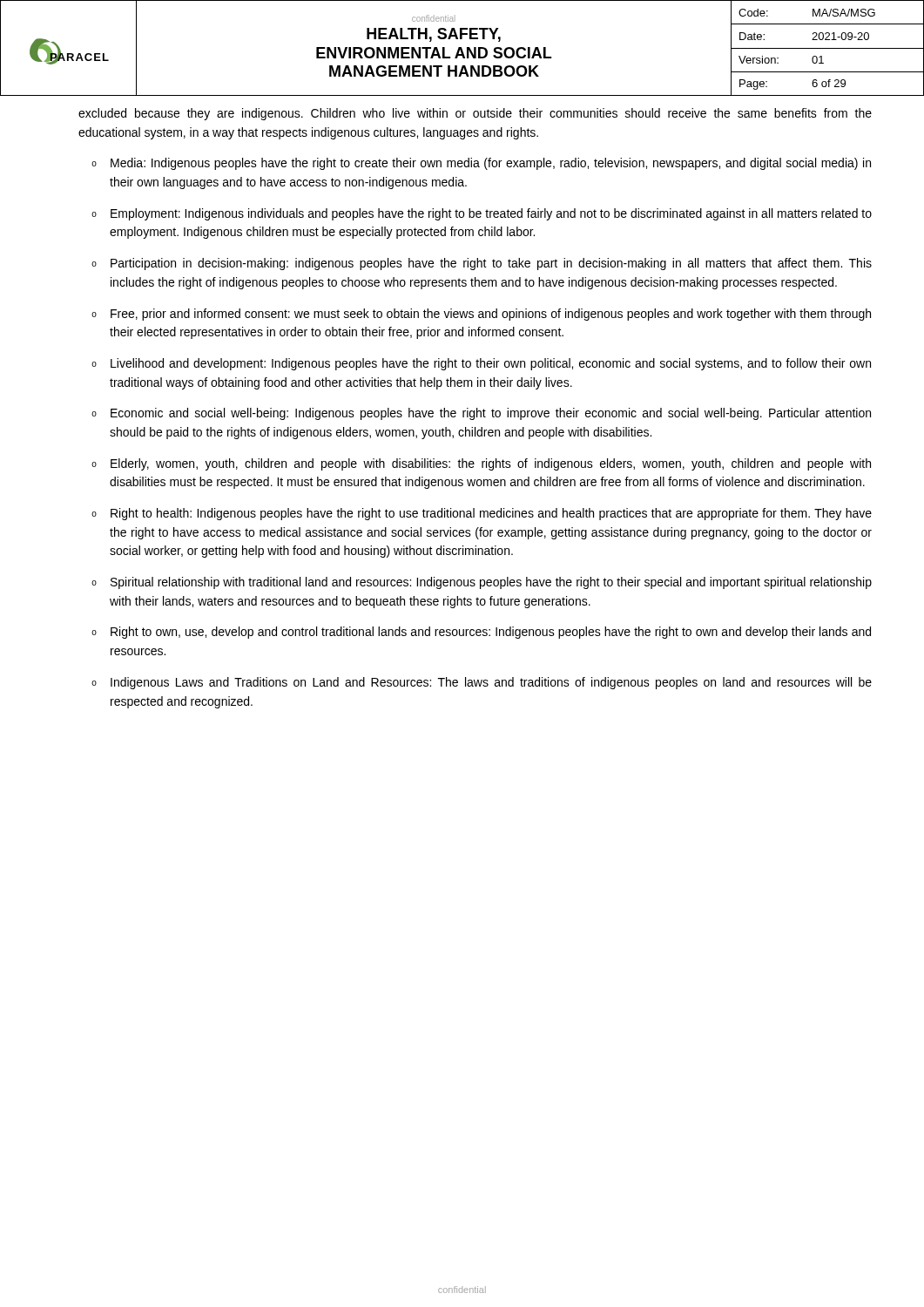This screenshot has height=1307, width=924.
Task: Locate the list item containing "o Media: Indigenous peoples"
Action: pyautogui.click(x=475, y=173)
